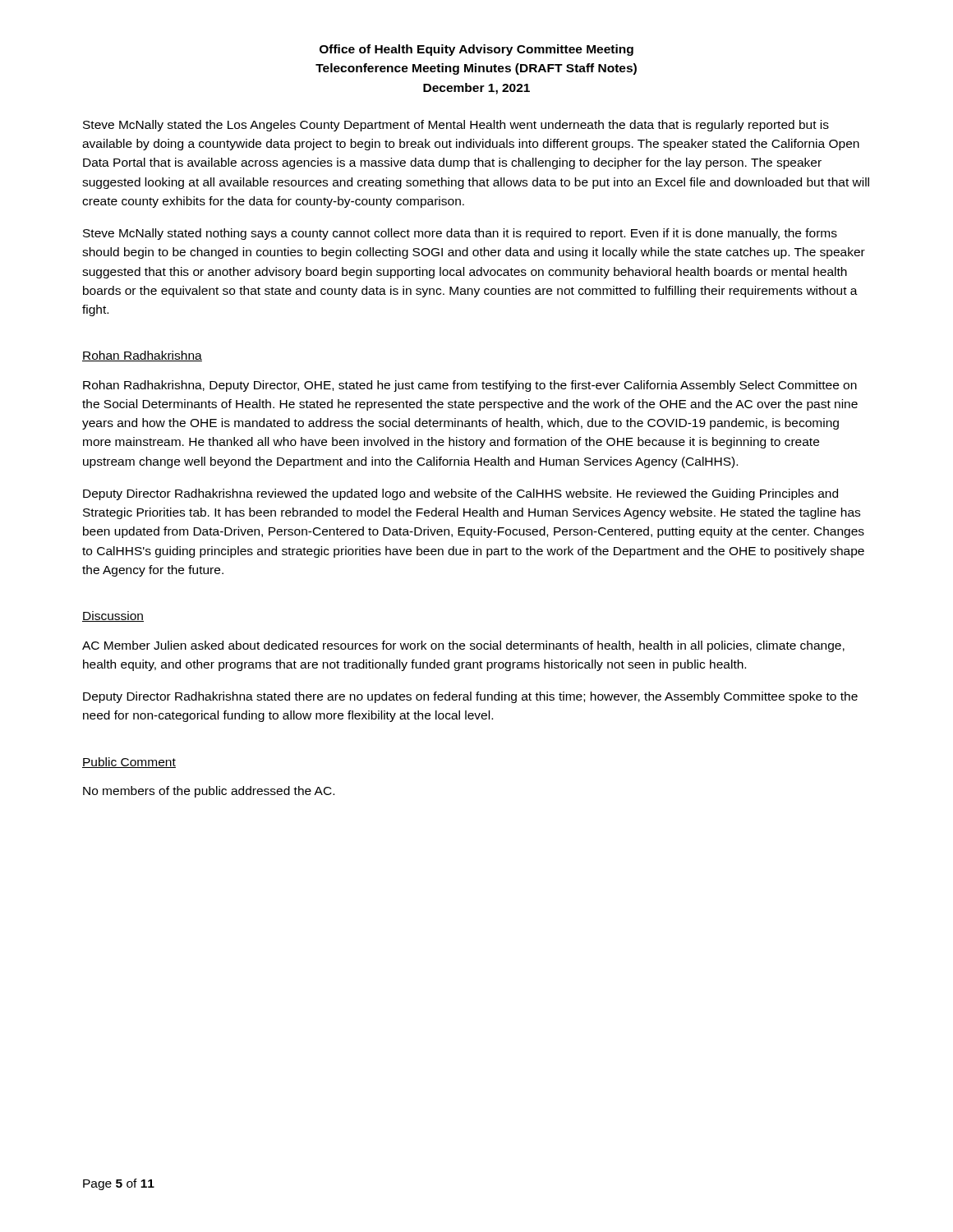Viewport: 953px width, 1232px height.
Task: Click on the text block starting "Rohan Radhakrishna, Deputy"
Action: [470, 423]
